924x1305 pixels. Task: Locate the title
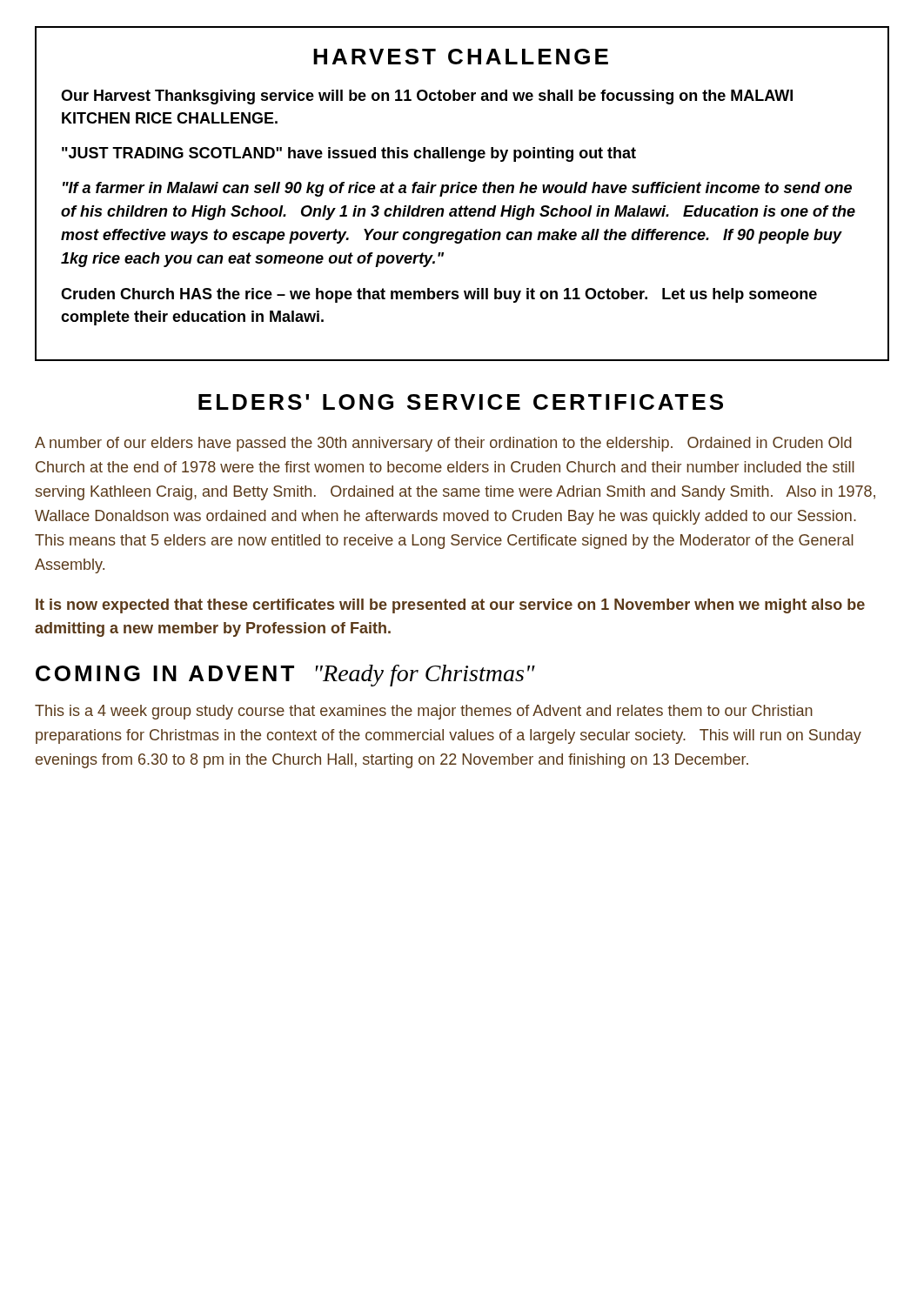pos(462,57)
